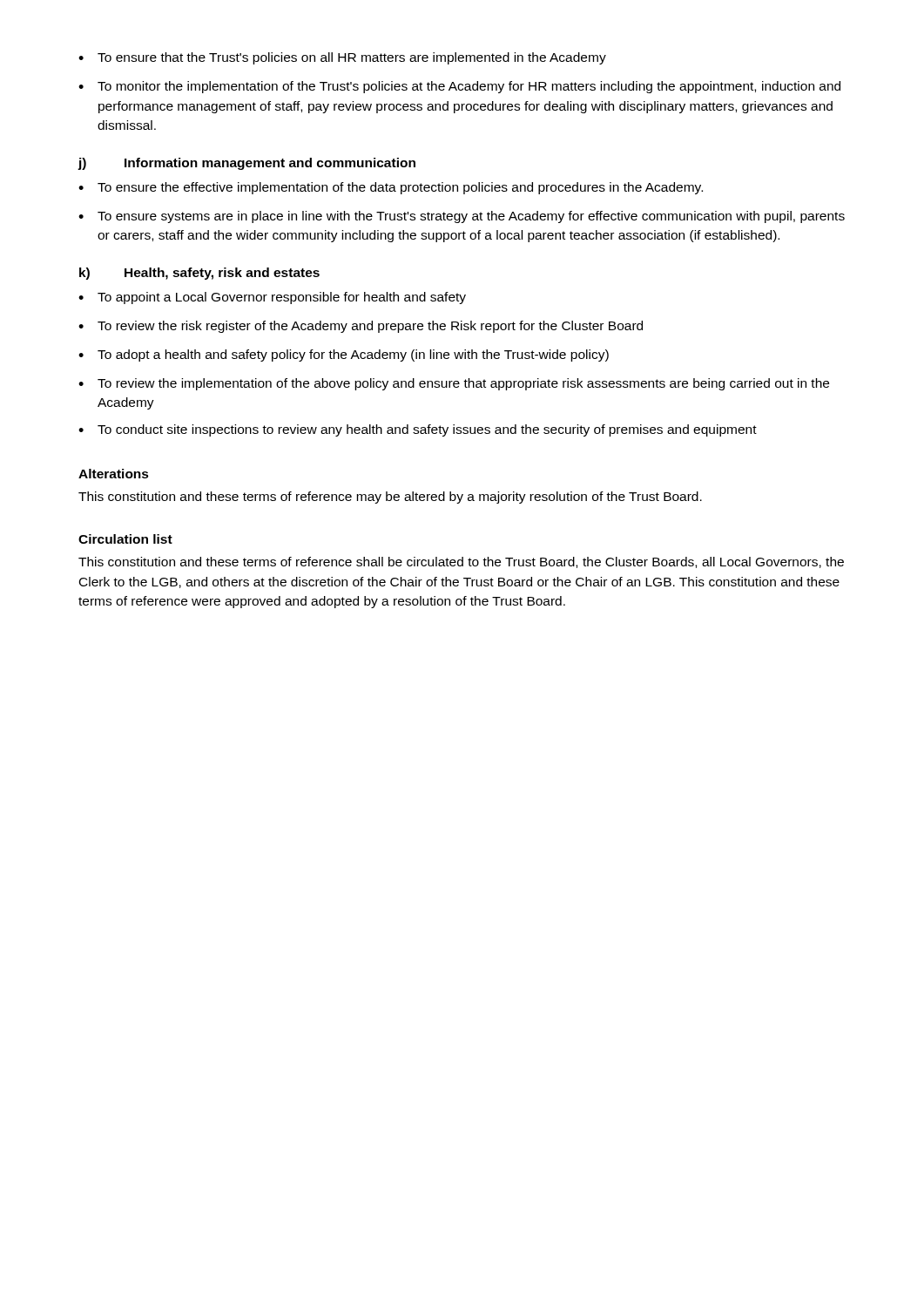Point to the passage starting "Circulation list"
Screen dimensions: 1307x924
click(x=125, y=539)
